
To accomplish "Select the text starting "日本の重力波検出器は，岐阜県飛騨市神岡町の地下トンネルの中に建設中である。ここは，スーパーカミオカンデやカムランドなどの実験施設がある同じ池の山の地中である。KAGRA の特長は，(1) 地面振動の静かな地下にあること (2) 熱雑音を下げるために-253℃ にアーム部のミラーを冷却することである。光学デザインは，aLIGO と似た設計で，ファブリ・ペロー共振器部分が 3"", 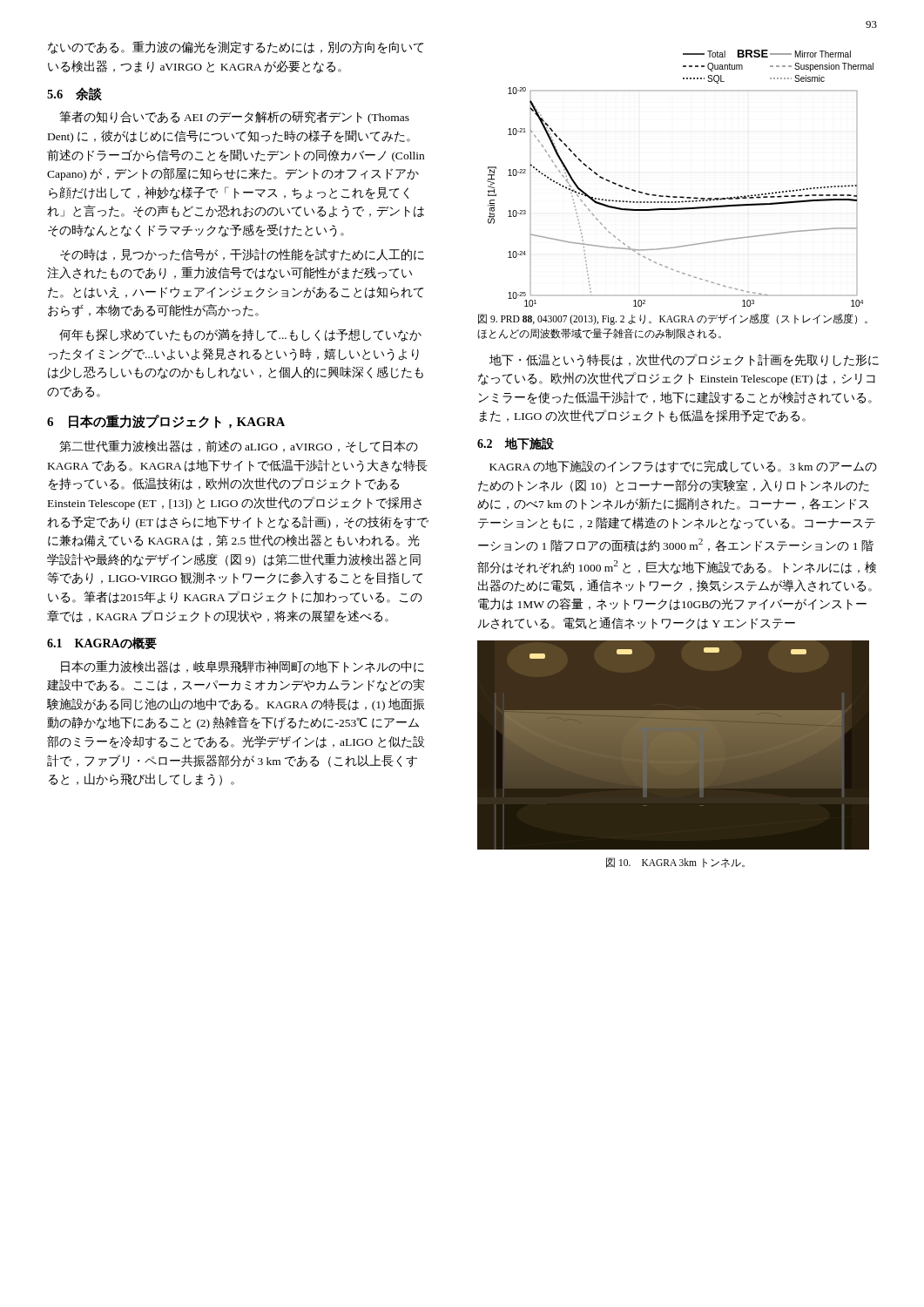I will coord(238,723).
